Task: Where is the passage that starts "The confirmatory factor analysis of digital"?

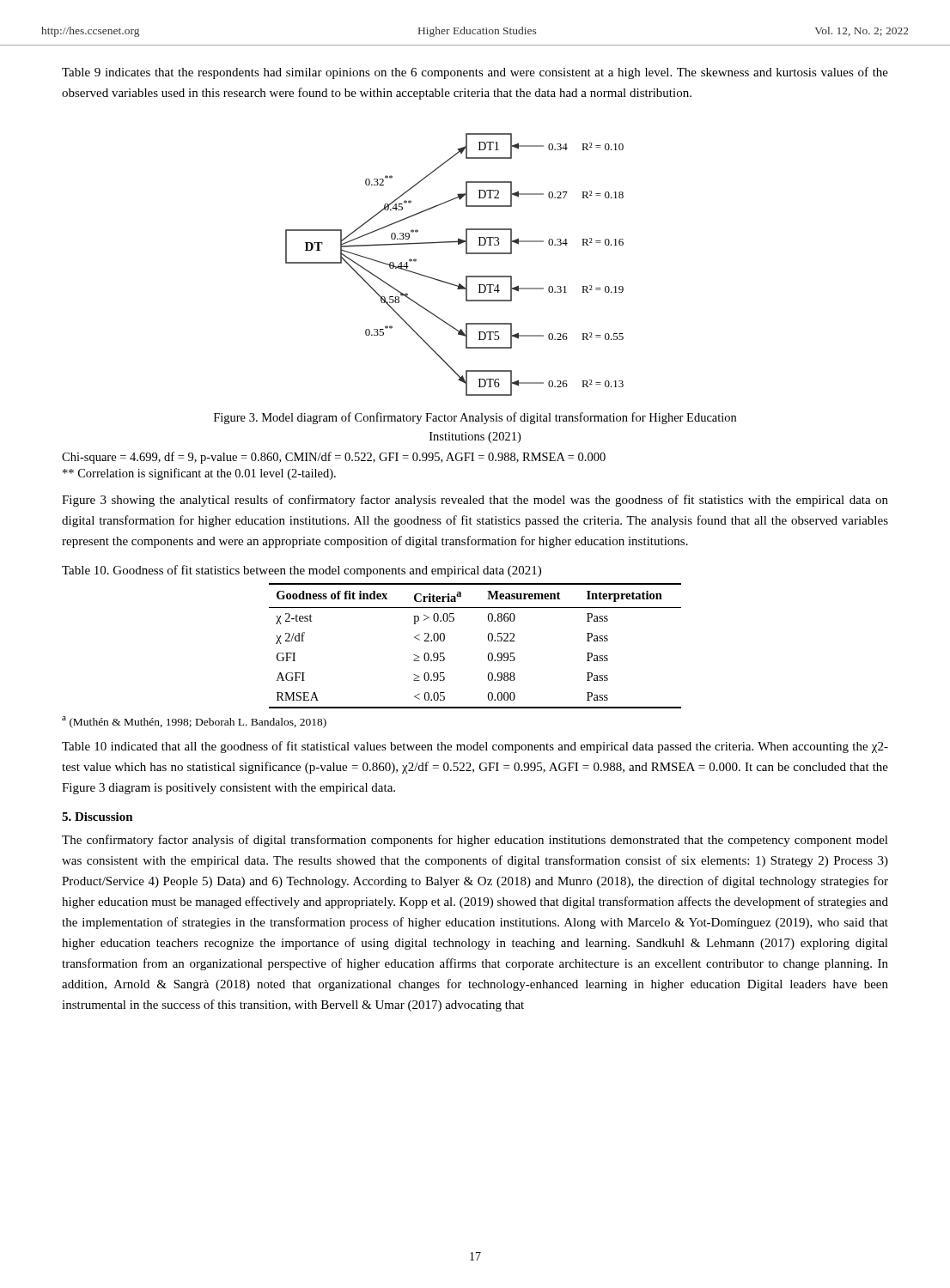Action: point(475,922)
